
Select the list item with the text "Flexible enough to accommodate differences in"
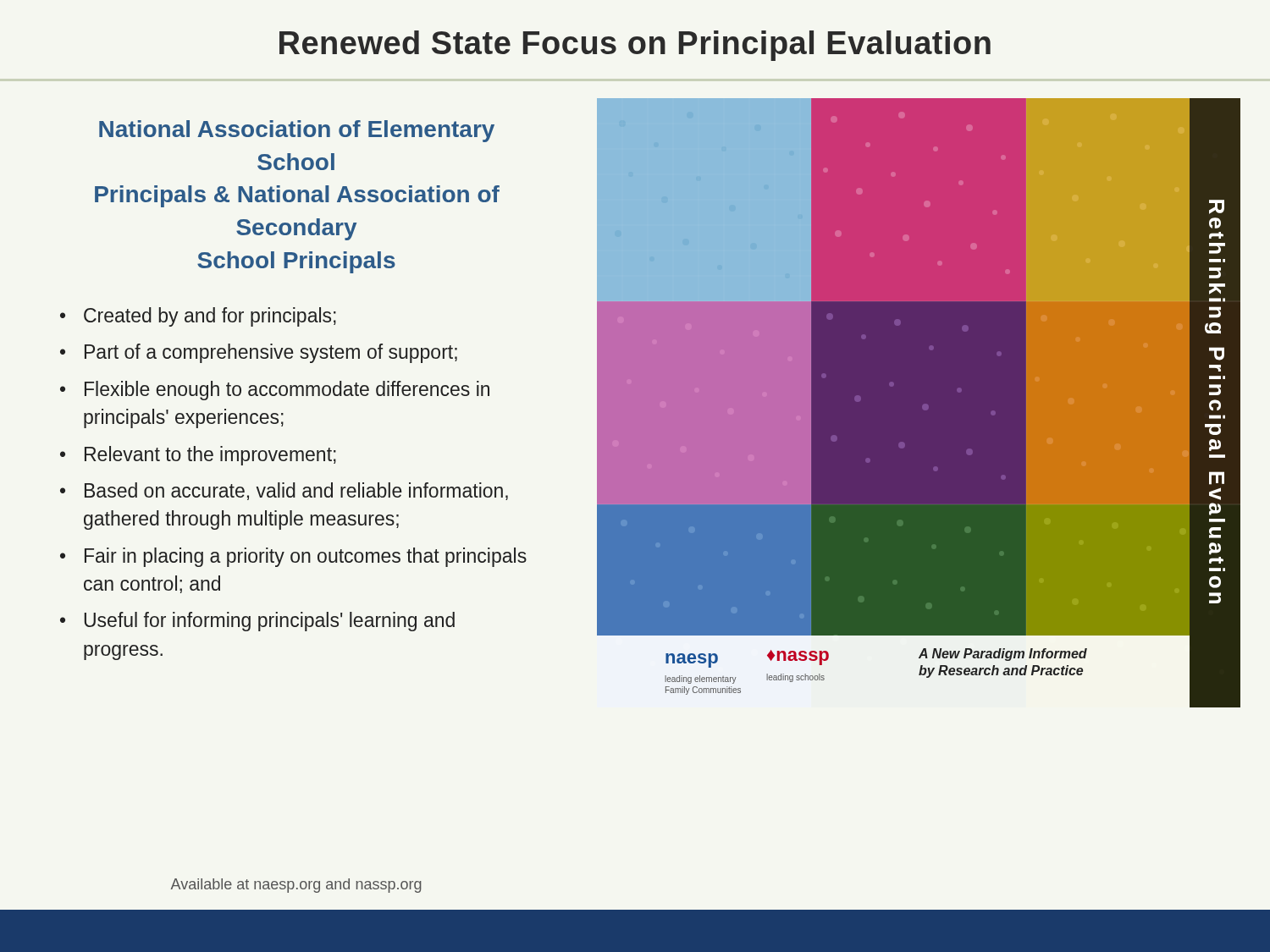click(x=287, y=403)
